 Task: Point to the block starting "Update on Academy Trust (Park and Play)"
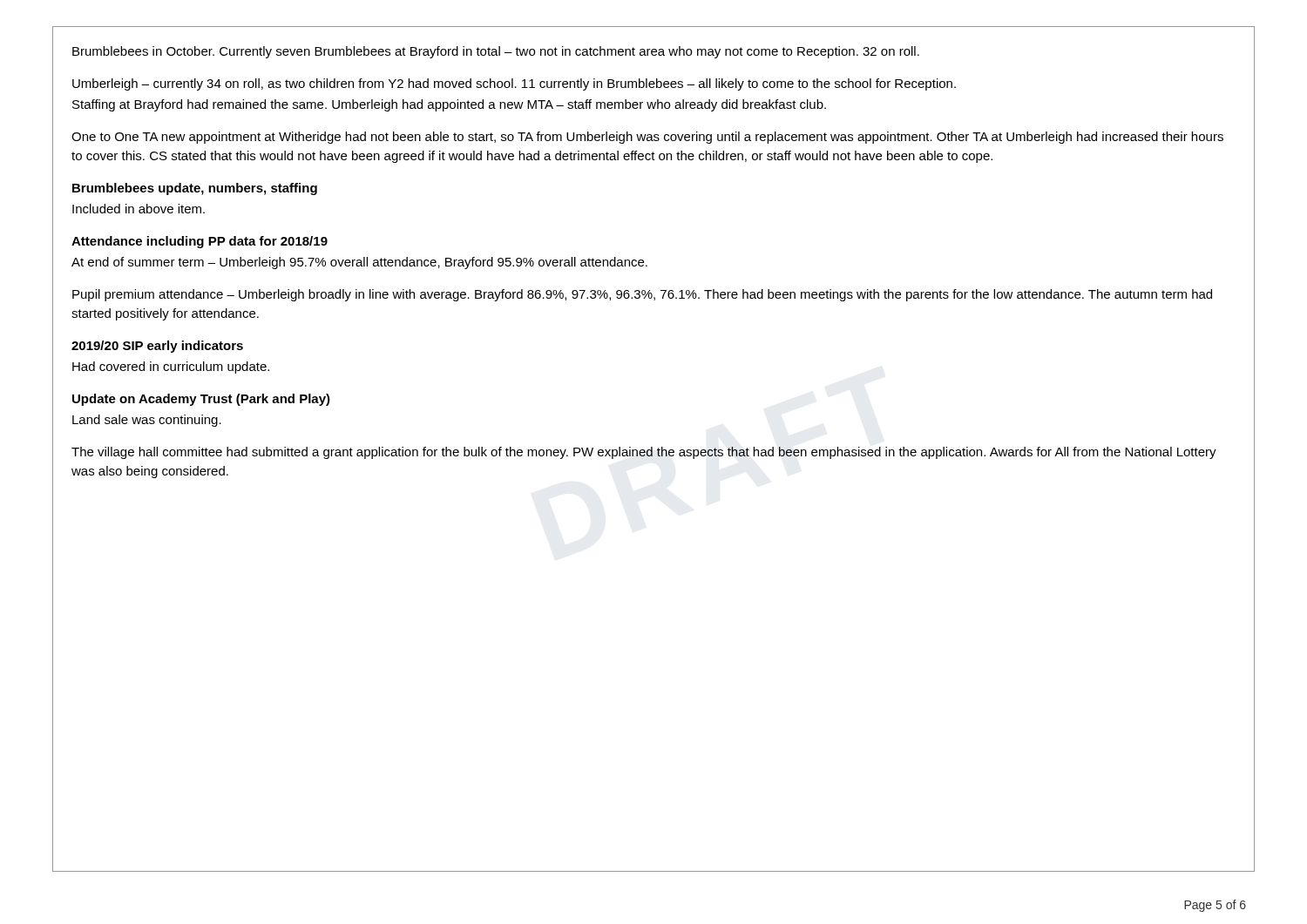click(x=201, y=398)
